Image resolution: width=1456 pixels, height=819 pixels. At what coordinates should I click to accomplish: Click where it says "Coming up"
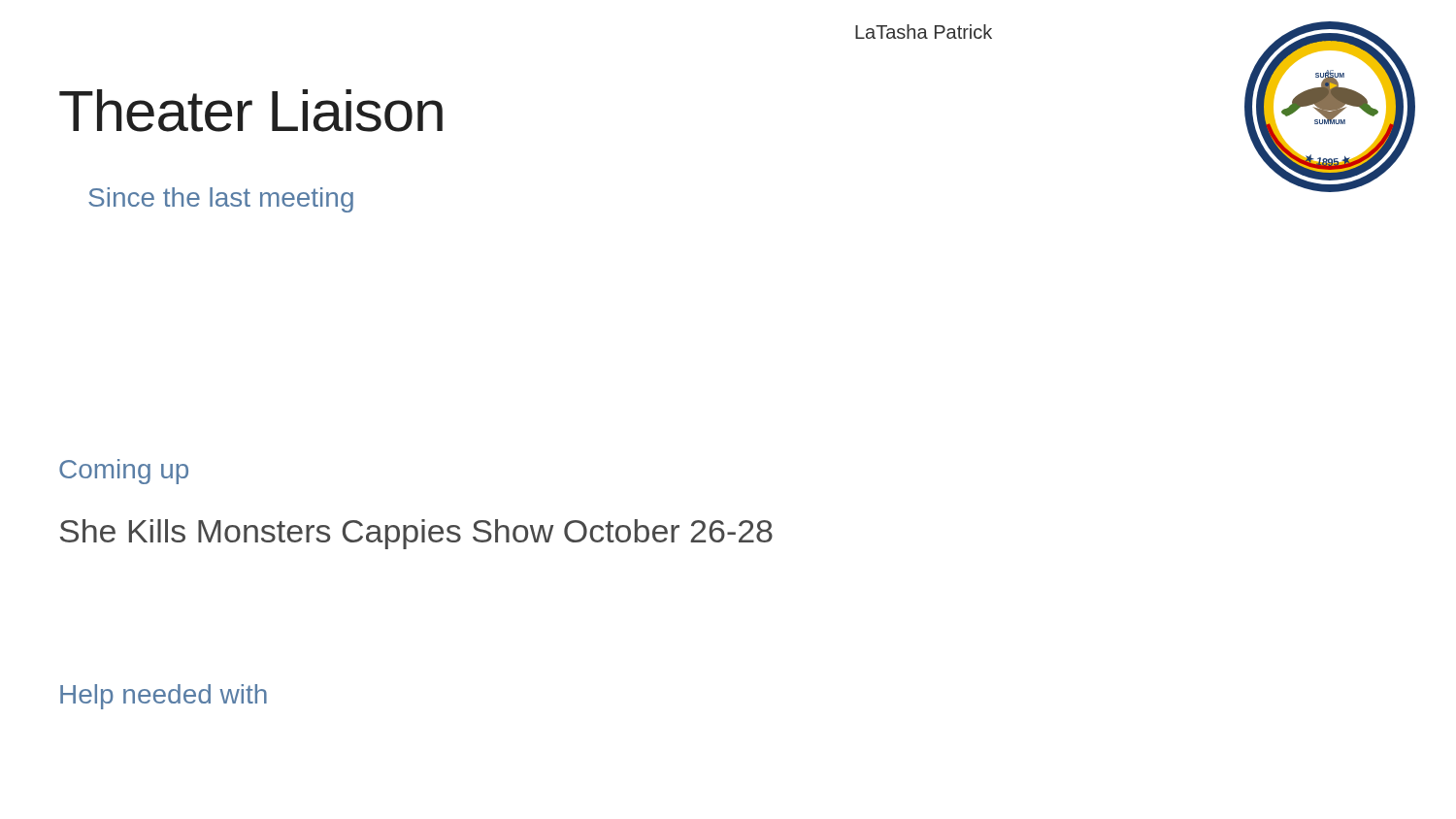pyautogui.click(x=124, y=469)
